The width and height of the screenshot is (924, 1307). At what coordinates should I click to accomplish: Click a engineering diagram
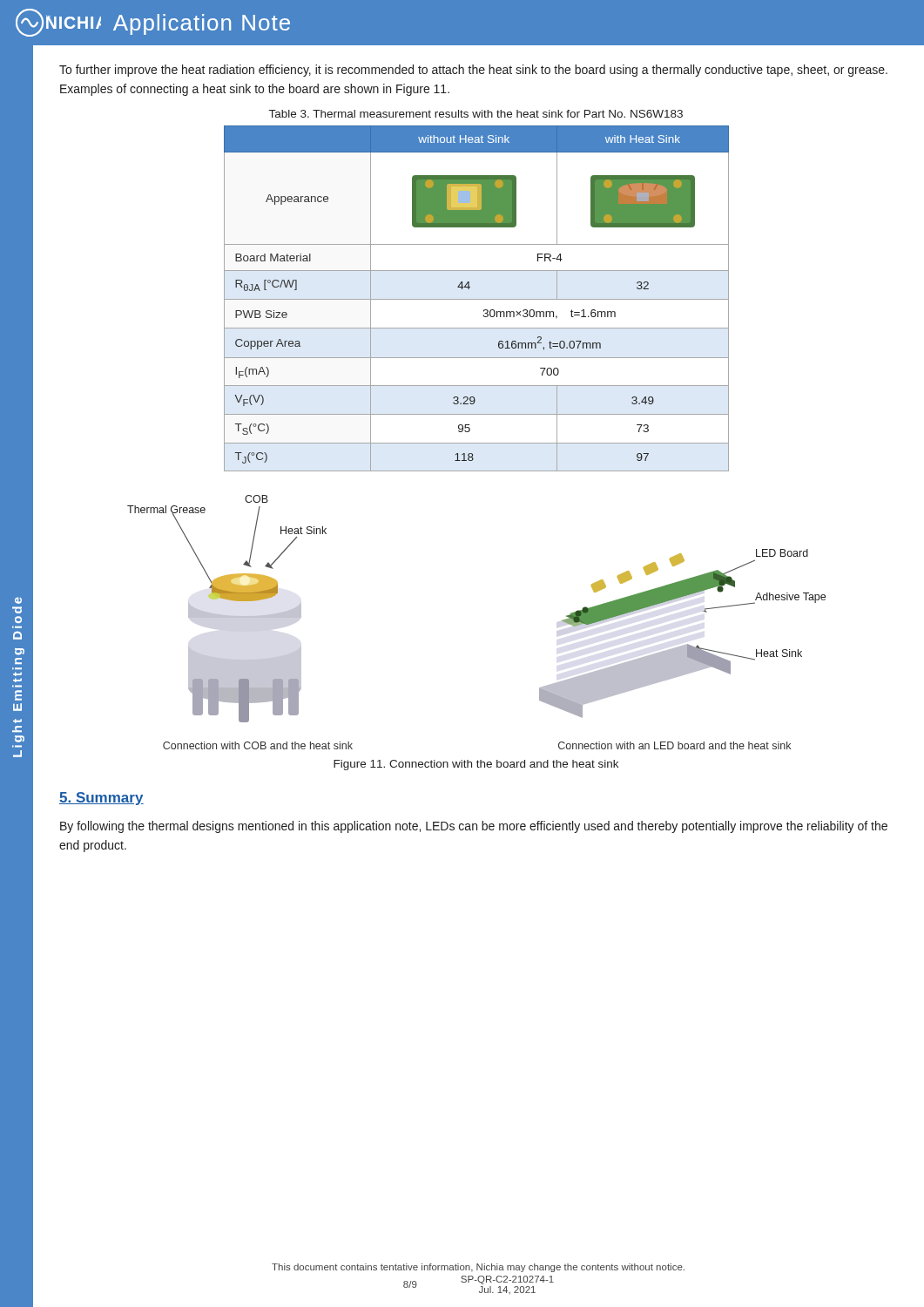click(x=476, y=614)
